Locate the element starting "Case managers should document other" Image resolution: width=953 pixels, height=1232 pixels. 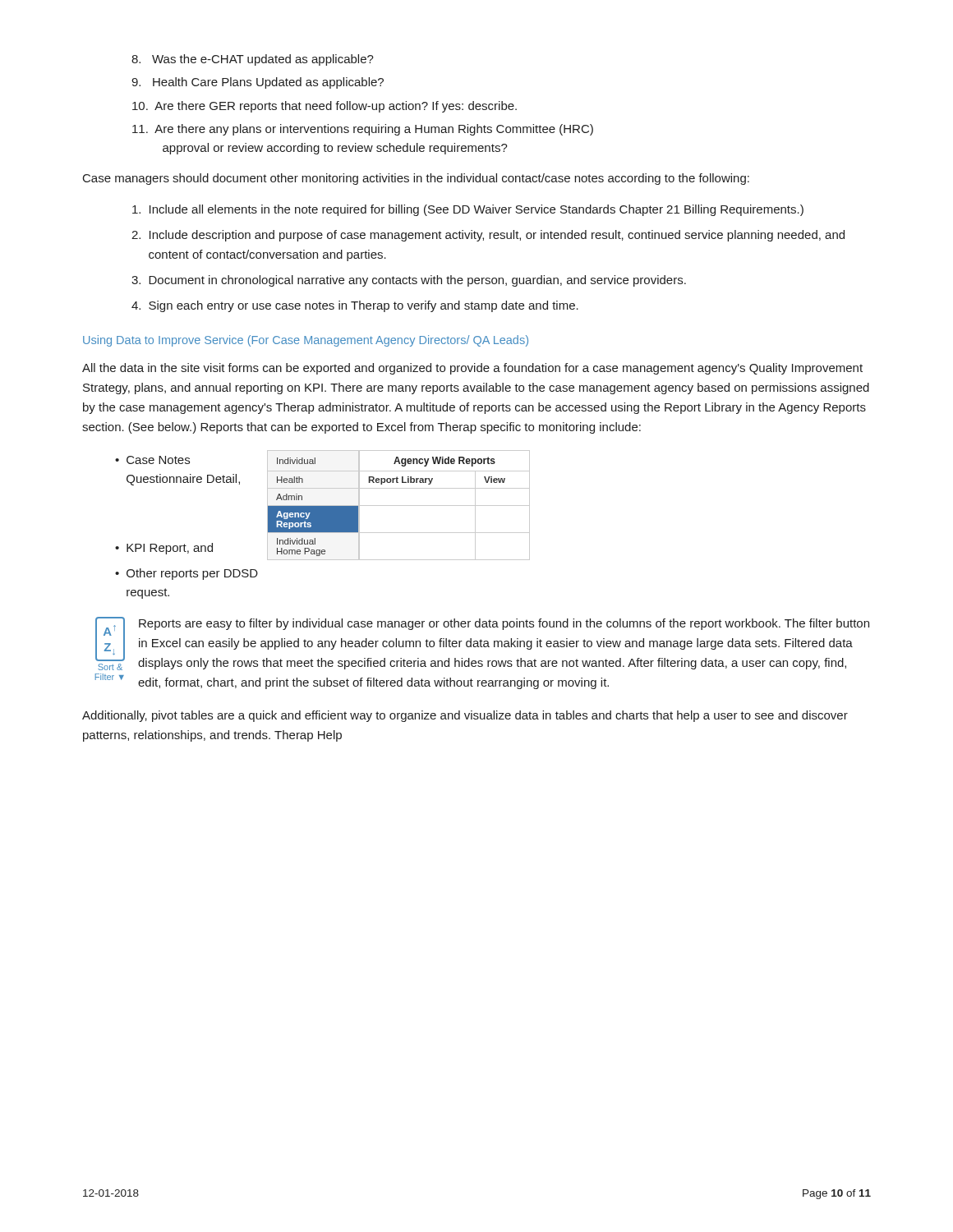pos(416,178)
